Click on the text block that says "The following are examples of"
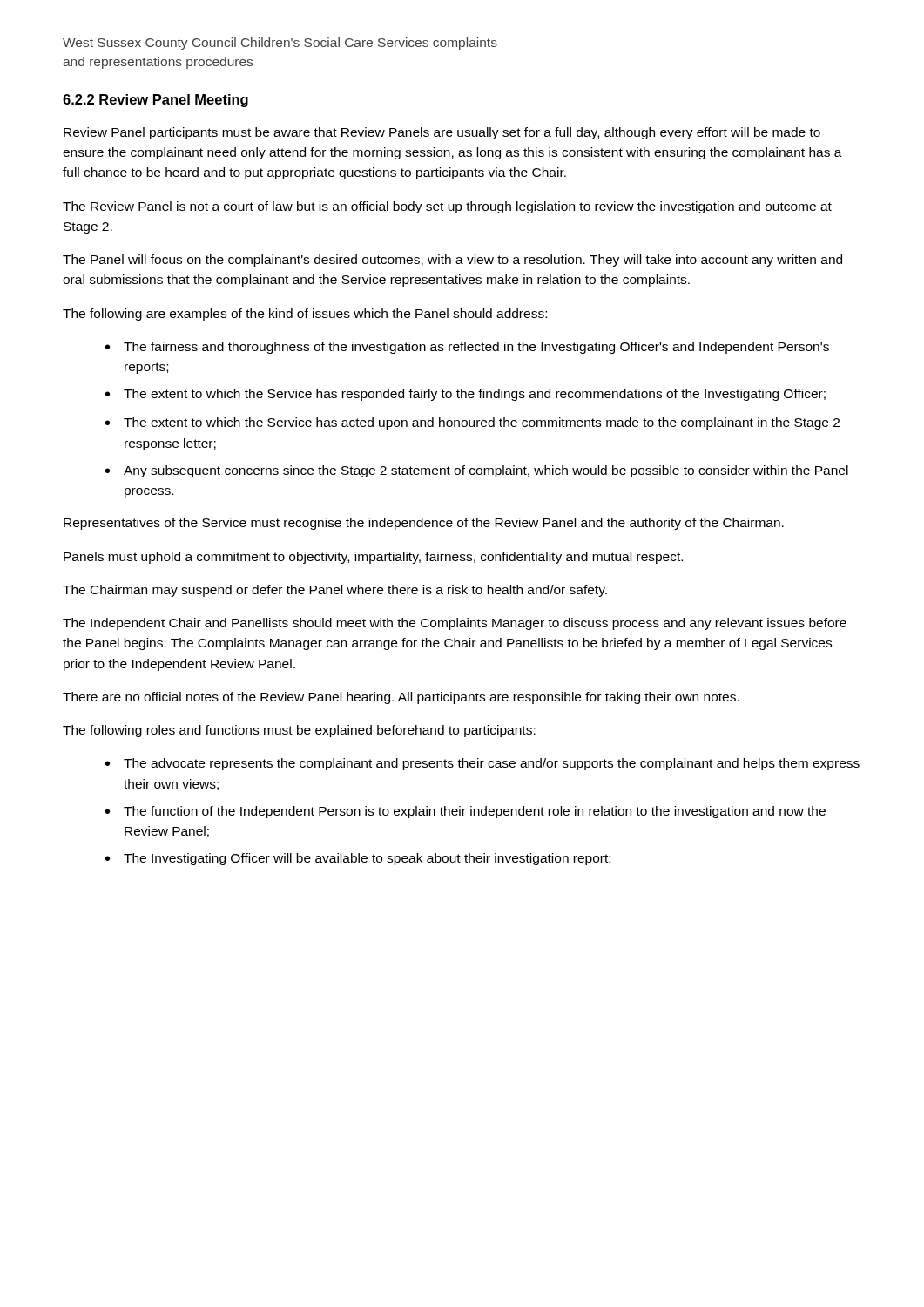The width and height of the screenshot is (924, 1307). 305,313
